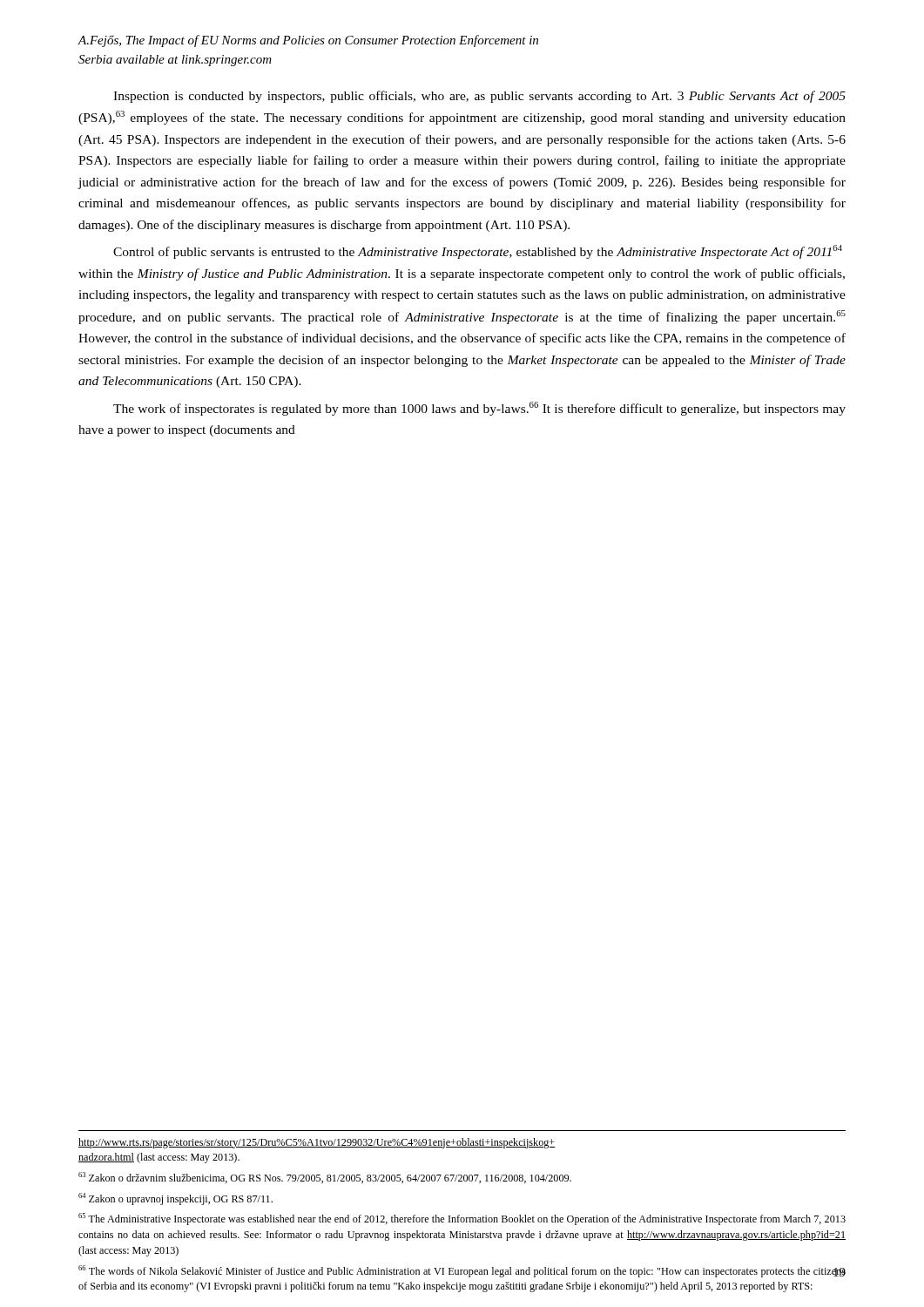The width and height of the screenshot is (924, 1307).
Task: Select the text block with the text "The work of inspectorates is regulated by"
Action: point(462,419)
